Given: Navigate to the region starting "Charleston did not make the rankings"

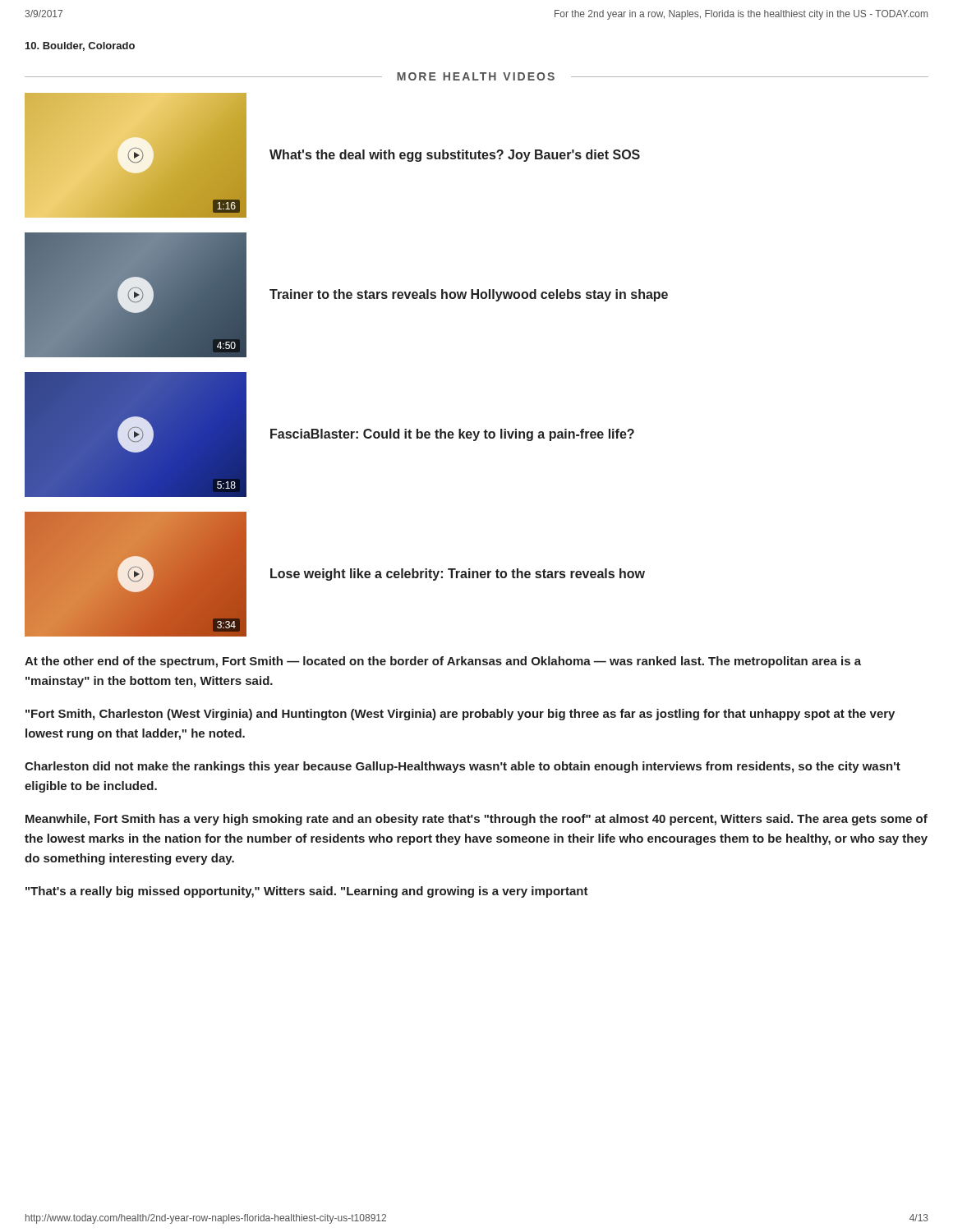Looking at the screenshot, I should [462, 776].
